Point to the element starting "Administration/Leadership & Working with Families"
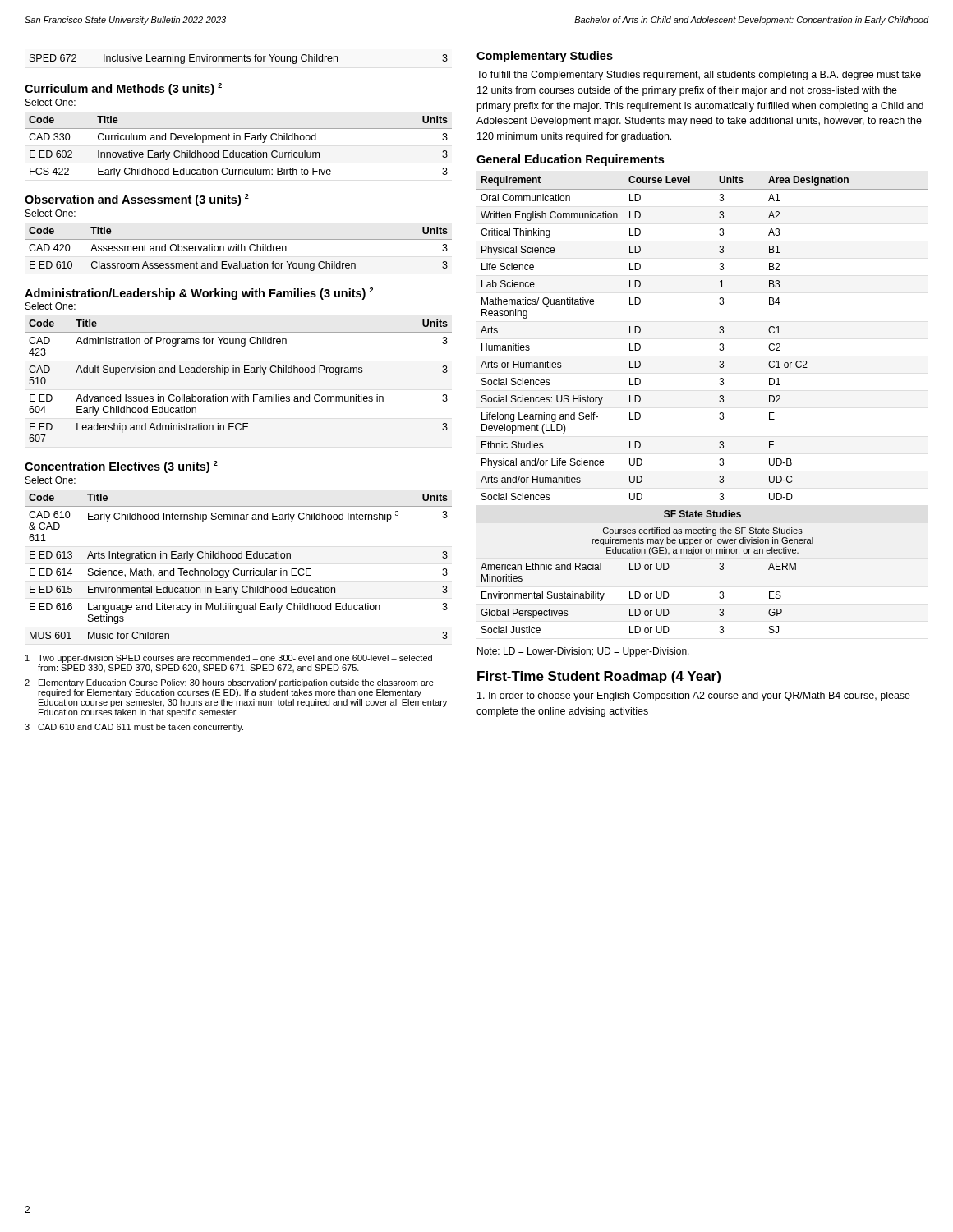953x1232 pixels. (199, 292)
